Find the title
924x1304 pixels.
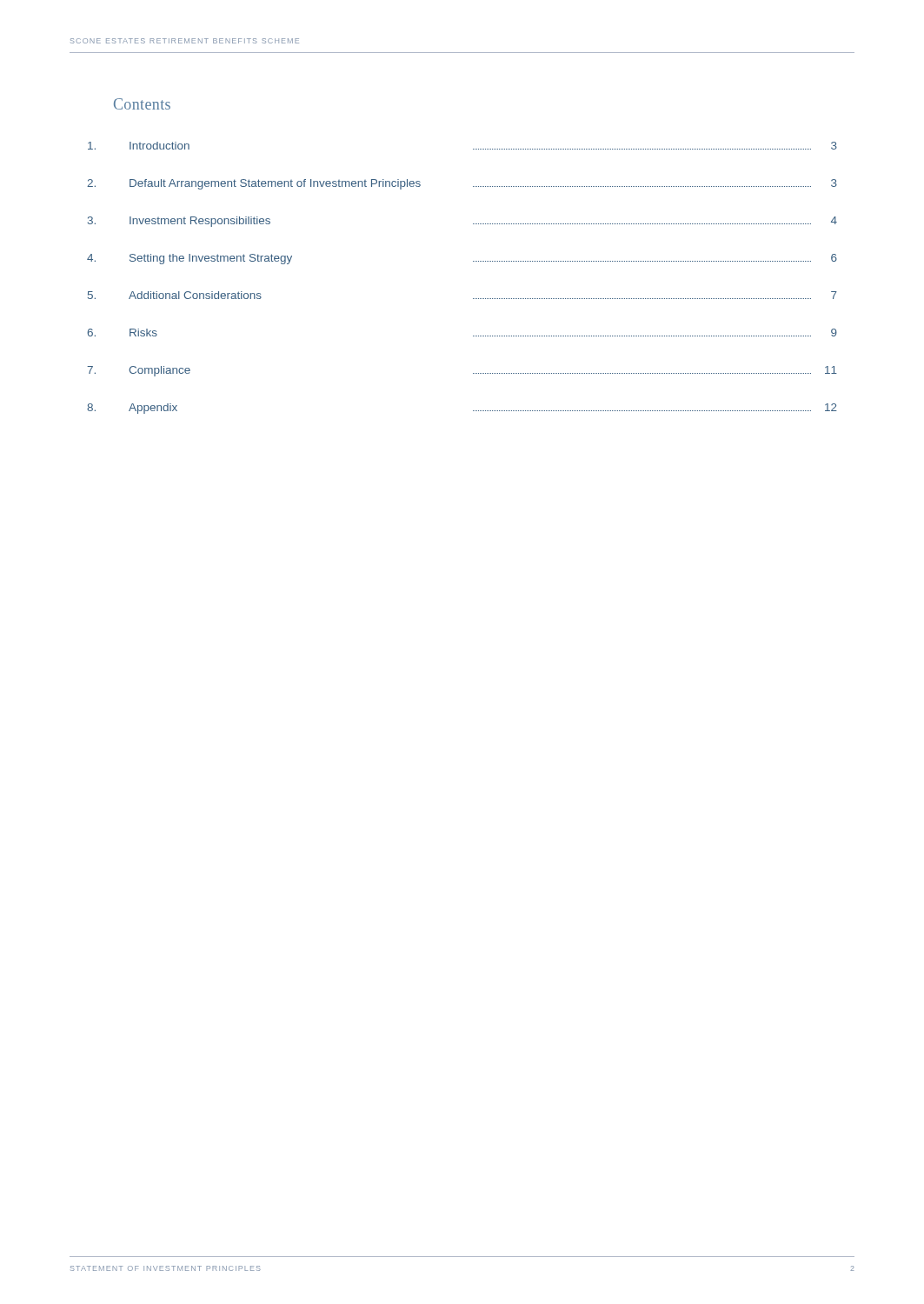tap(142, 104)
